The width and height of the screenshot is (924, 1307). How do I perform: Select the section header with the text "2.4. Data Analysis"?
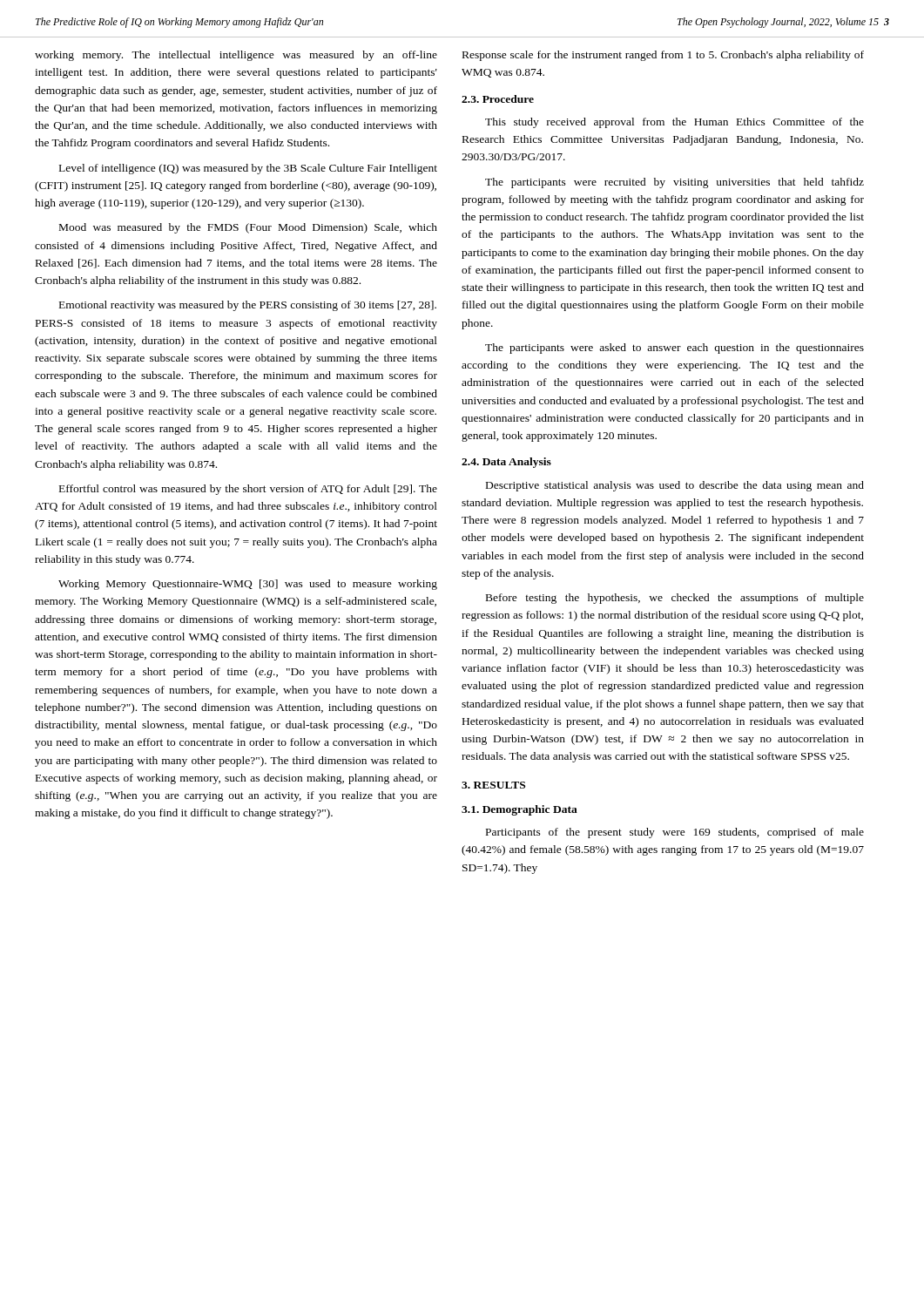(506, 463)
